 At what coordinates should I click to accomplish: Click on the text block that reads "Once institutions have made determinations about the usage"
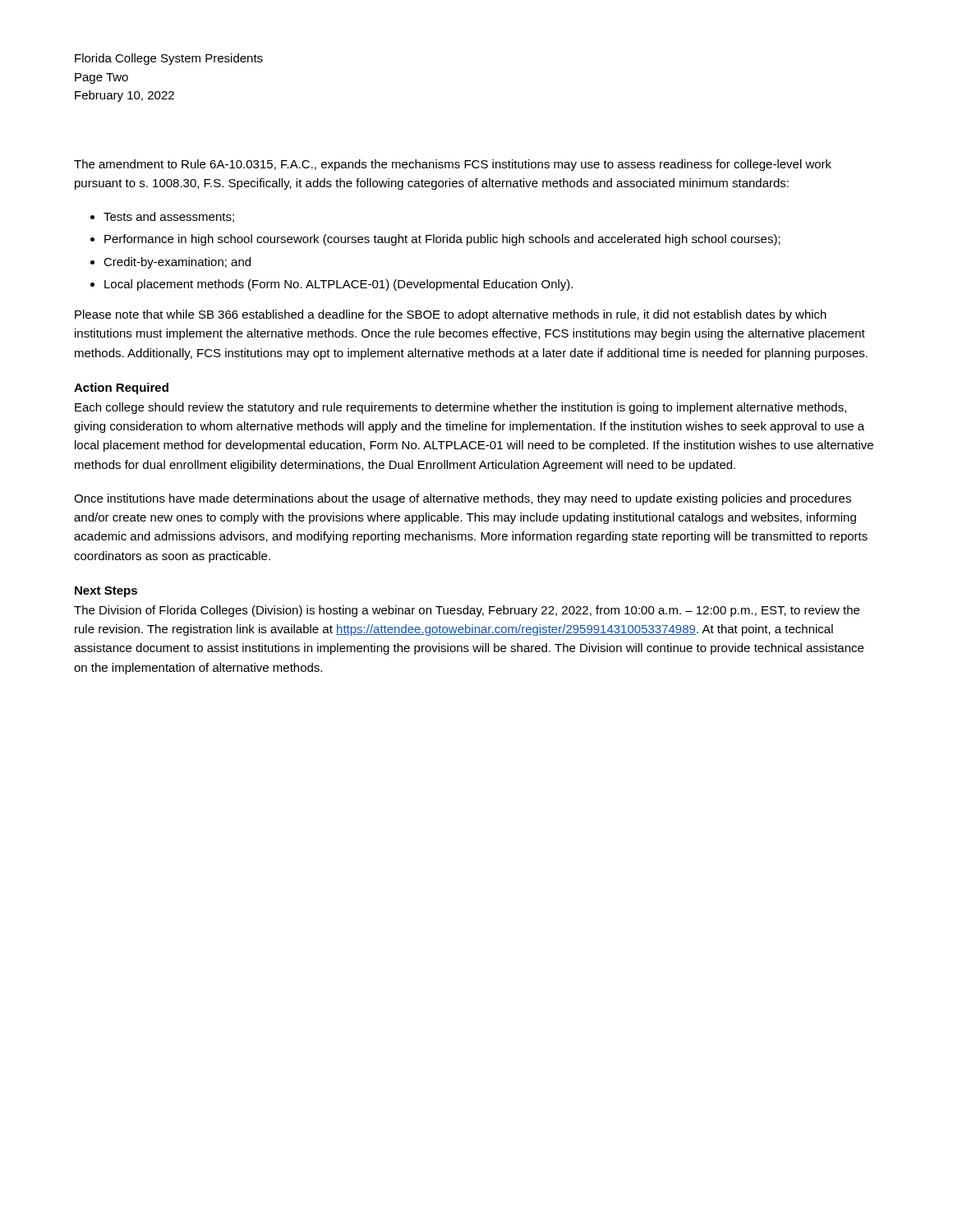[x=471, y=527]
